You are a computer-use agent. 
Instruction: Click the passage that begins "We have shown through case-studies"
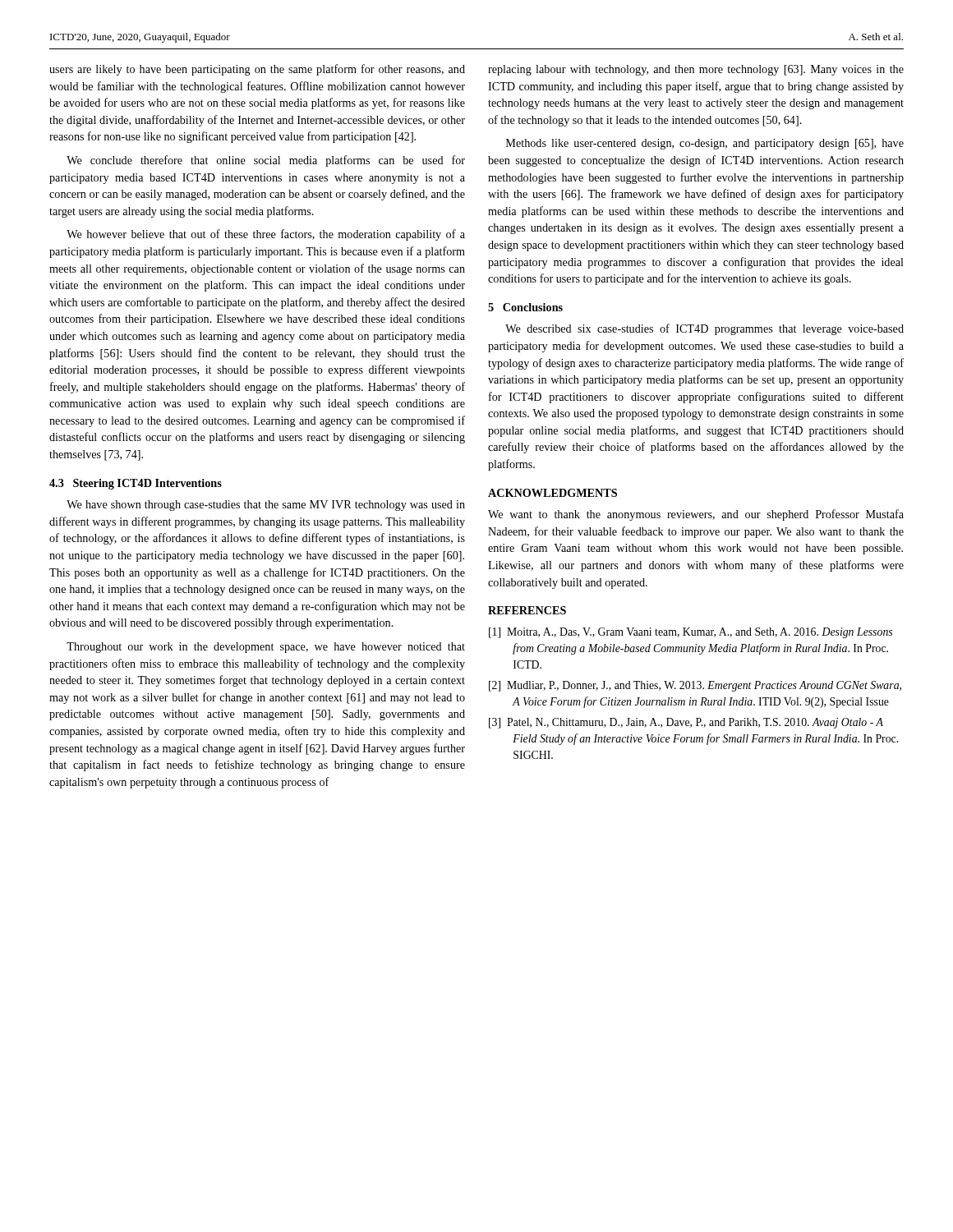[x=257, y=564]
